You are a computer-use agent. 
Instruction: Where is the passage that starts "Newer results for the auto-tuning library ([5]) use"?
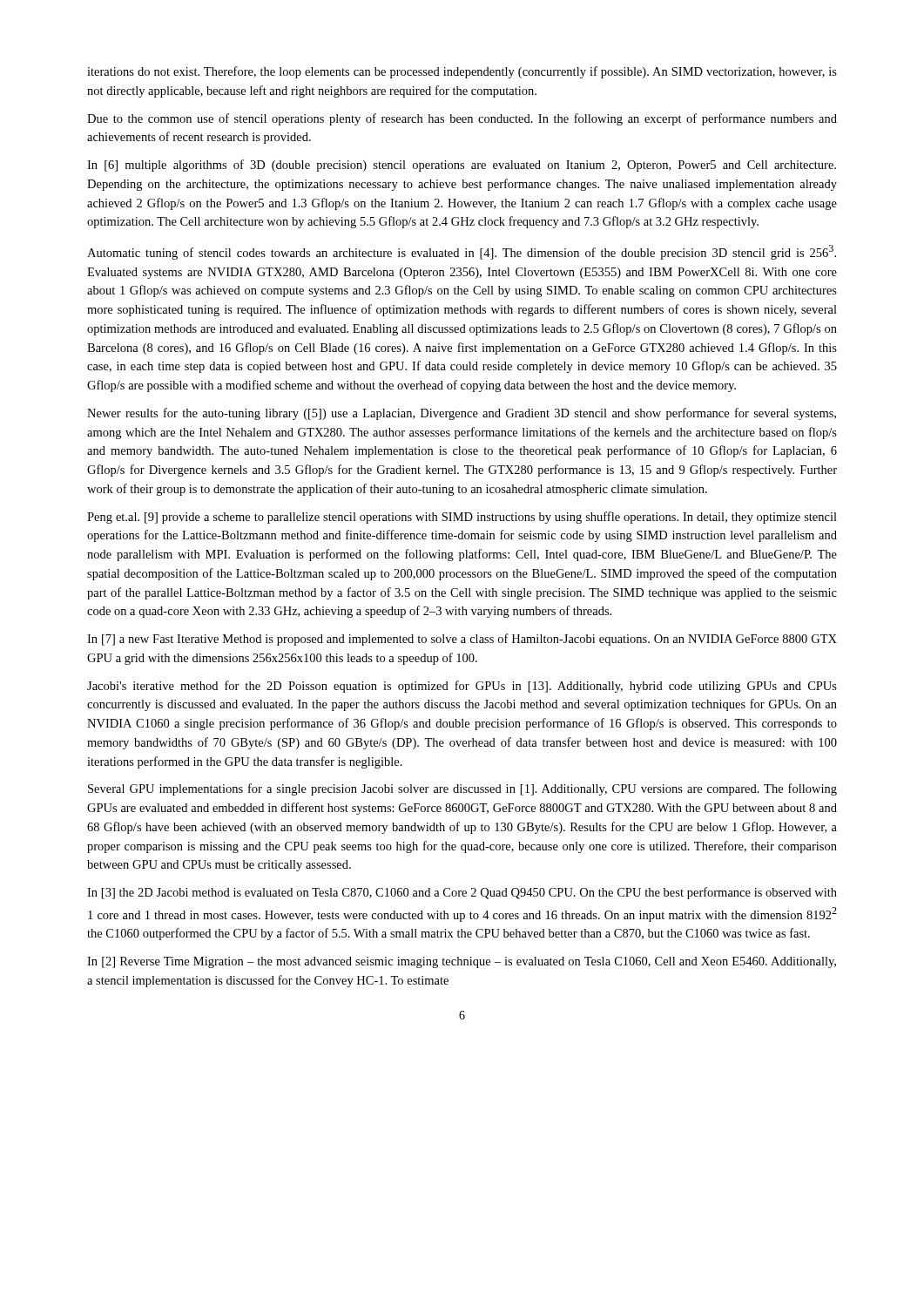pyautogui.click(x=462, y=452)
